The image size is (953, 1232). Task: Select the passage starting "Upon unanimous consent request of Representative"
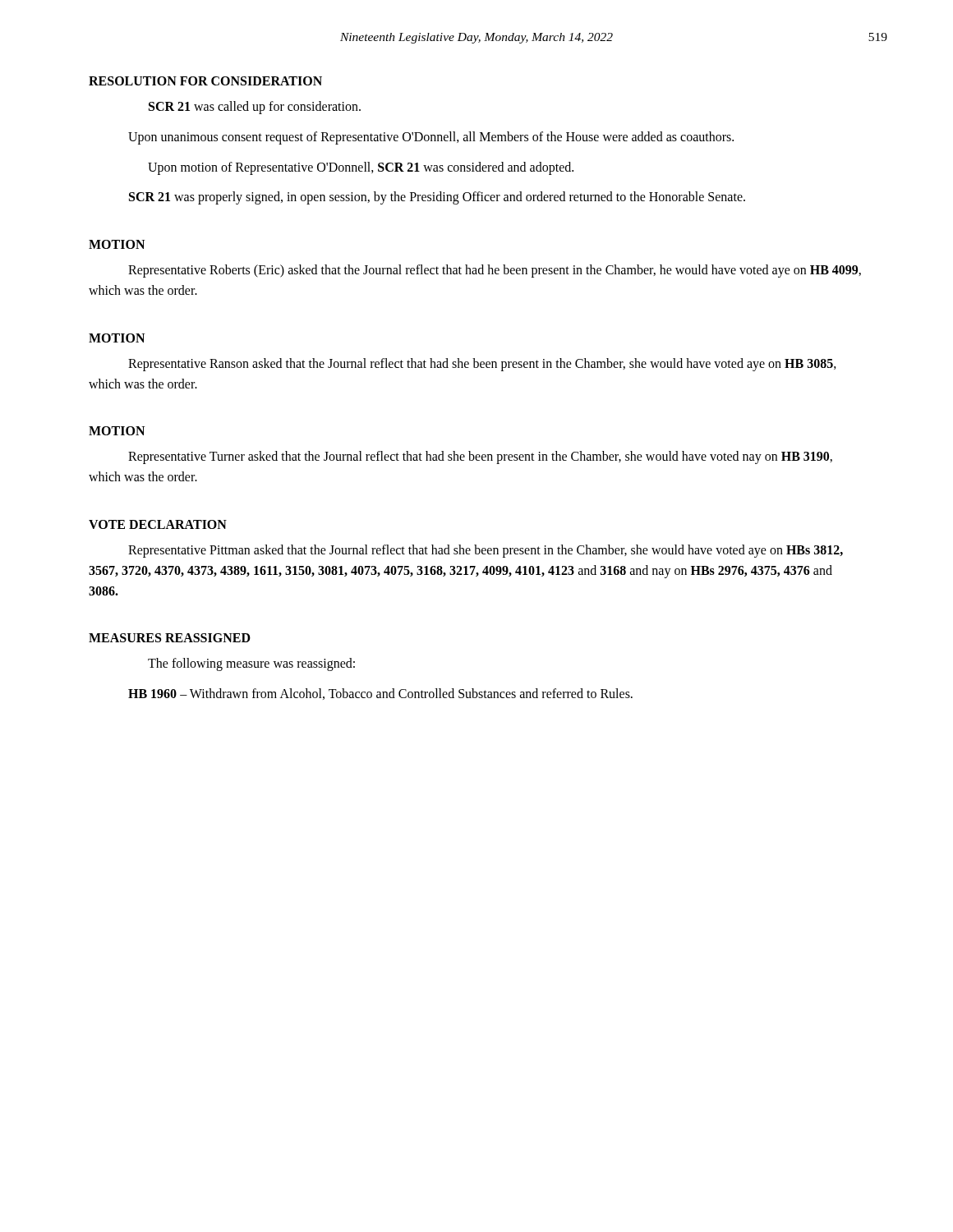pos(431,137)
